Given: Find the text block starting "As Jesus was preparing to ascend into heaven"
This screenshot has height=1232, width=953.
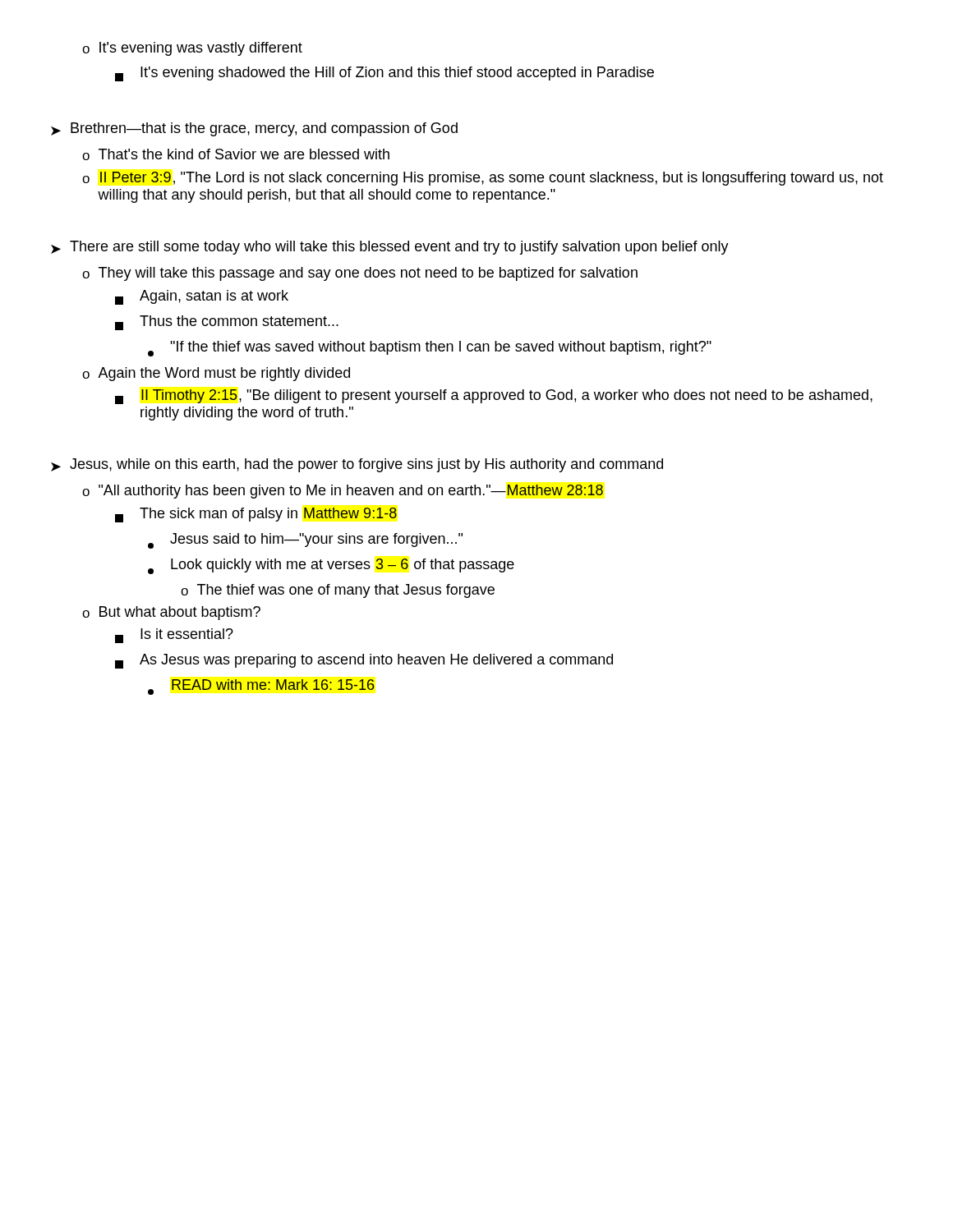Looking at the screenshot, I should pos(364,662).
